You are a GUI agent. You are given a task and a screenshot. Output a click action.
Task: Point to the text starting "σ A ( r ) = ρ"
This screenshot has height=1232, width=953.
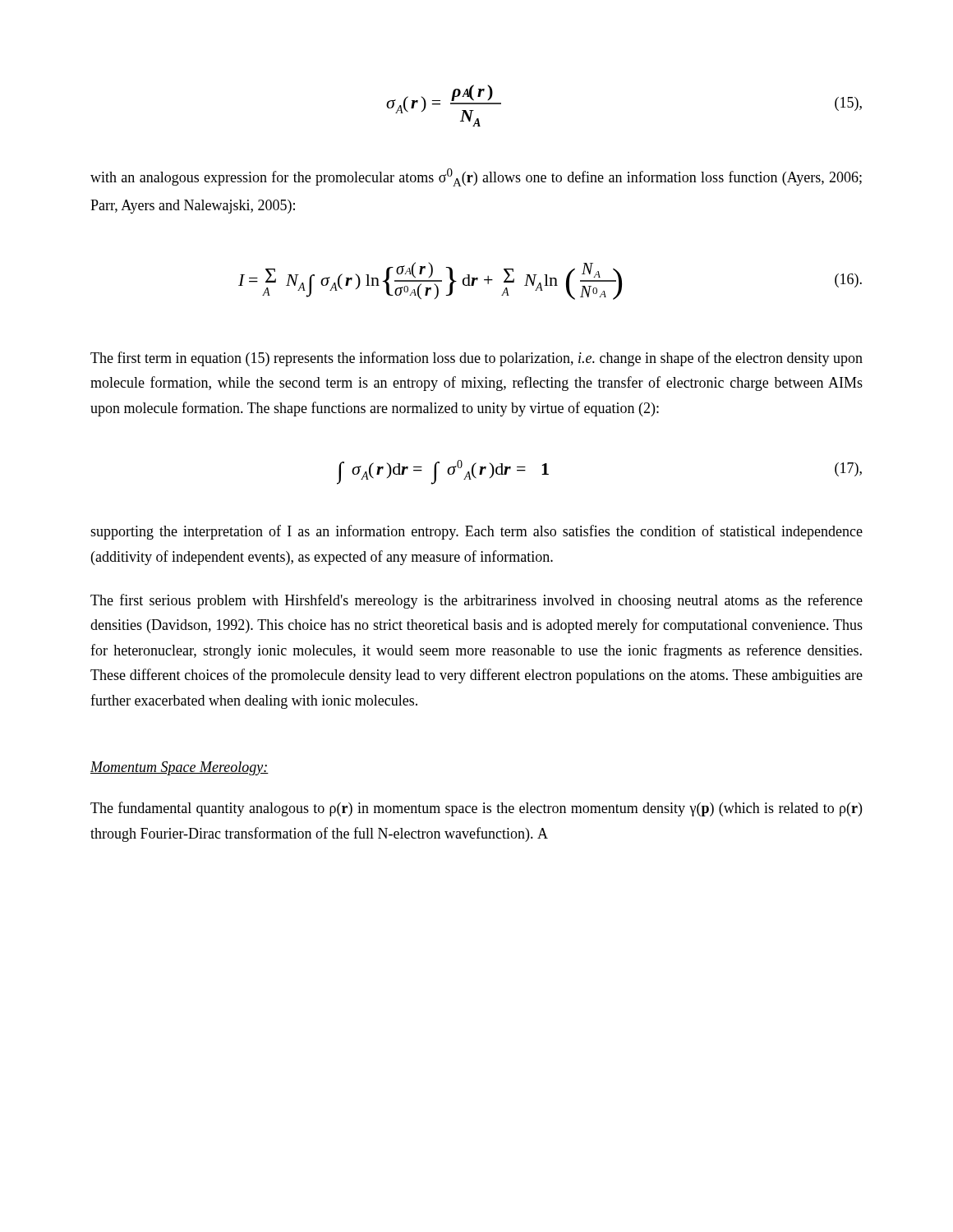[x=475, y=104]
